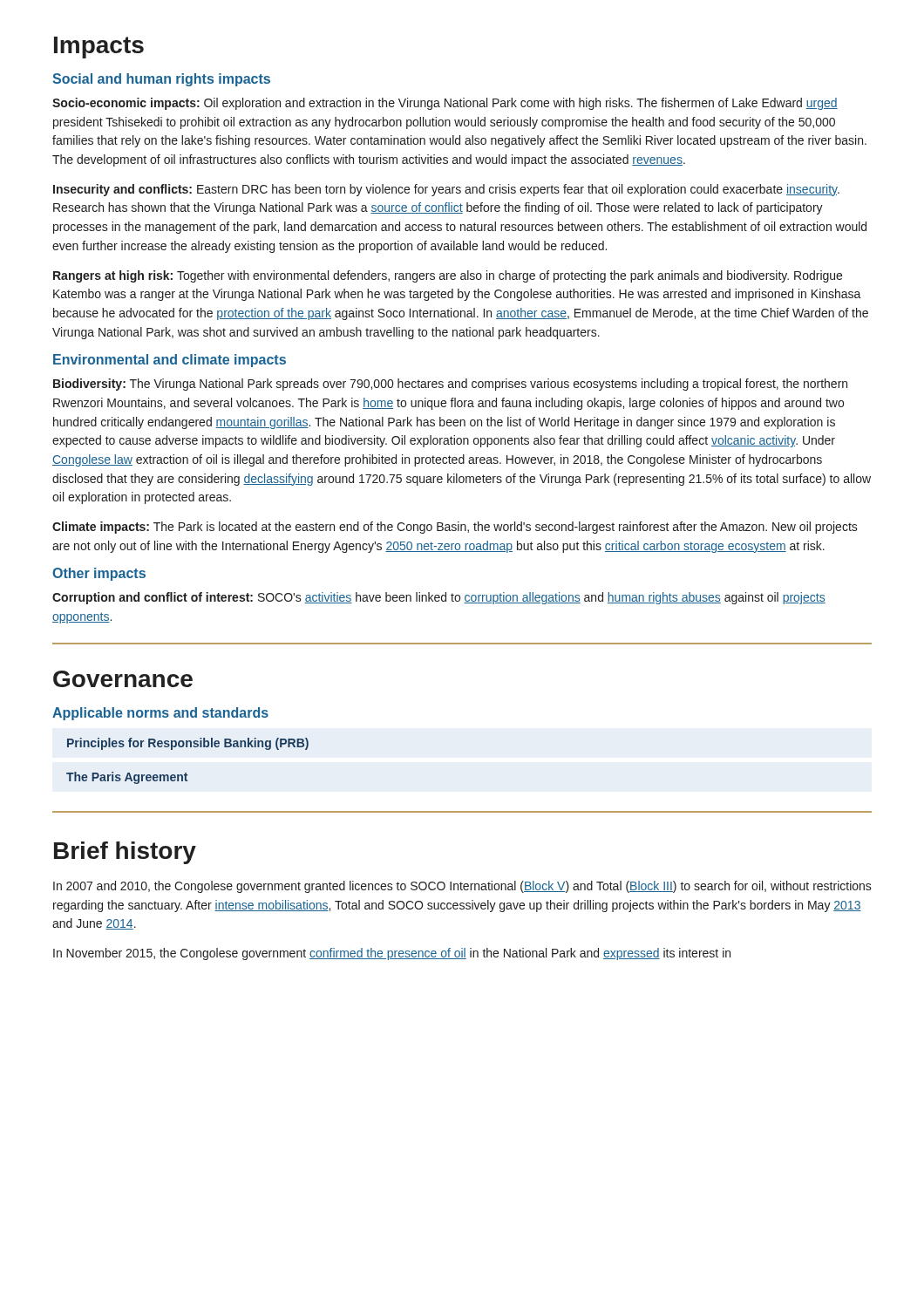Find "Principles for Responsible Banking (PRB)" on this page
This screenshot has height=1308, width=924.
188,744
